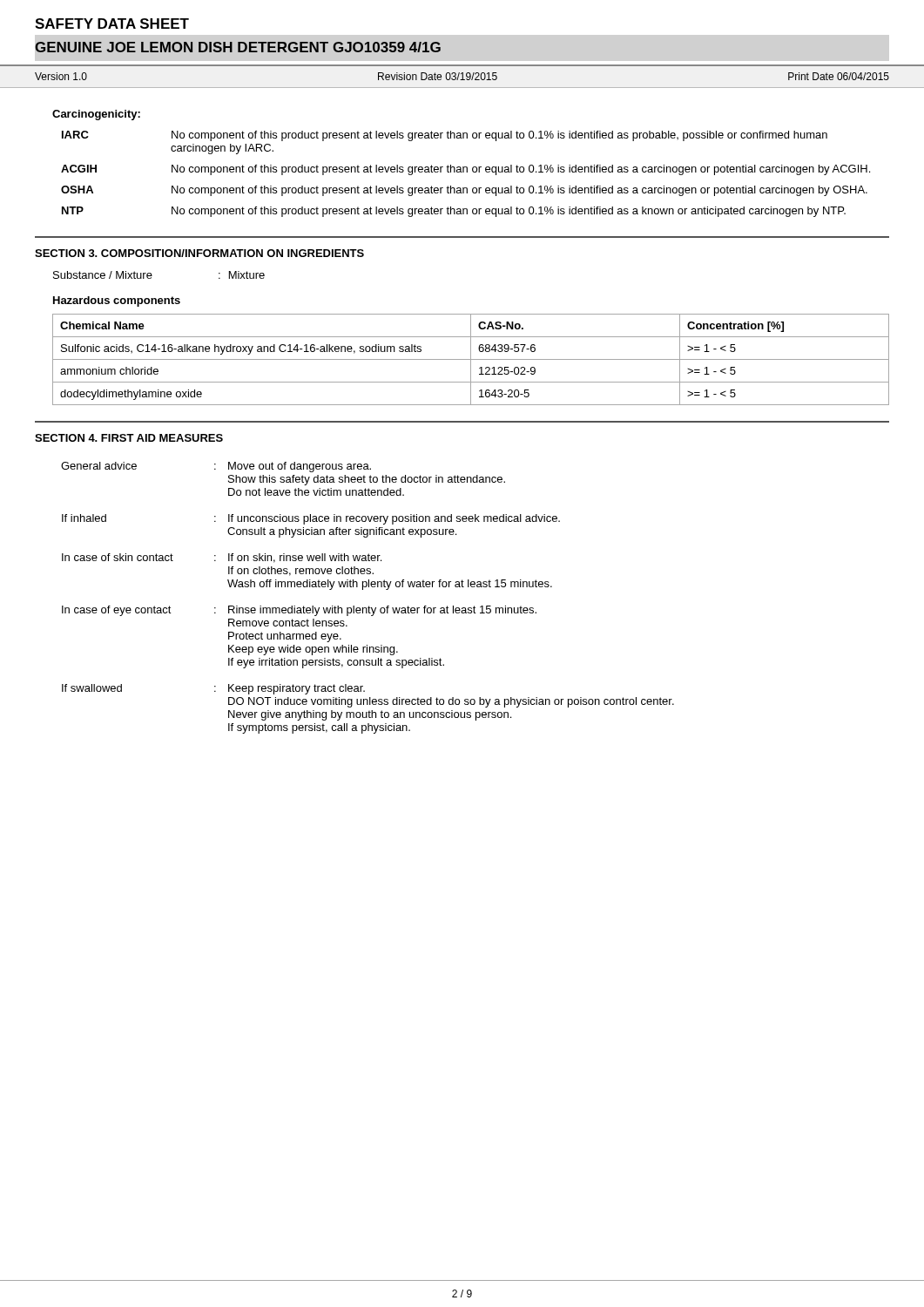This screenshot has height=1307, width=924.
Task: Point to the block beginning "In case of skin contact"
Action: (x=462, y=572)
